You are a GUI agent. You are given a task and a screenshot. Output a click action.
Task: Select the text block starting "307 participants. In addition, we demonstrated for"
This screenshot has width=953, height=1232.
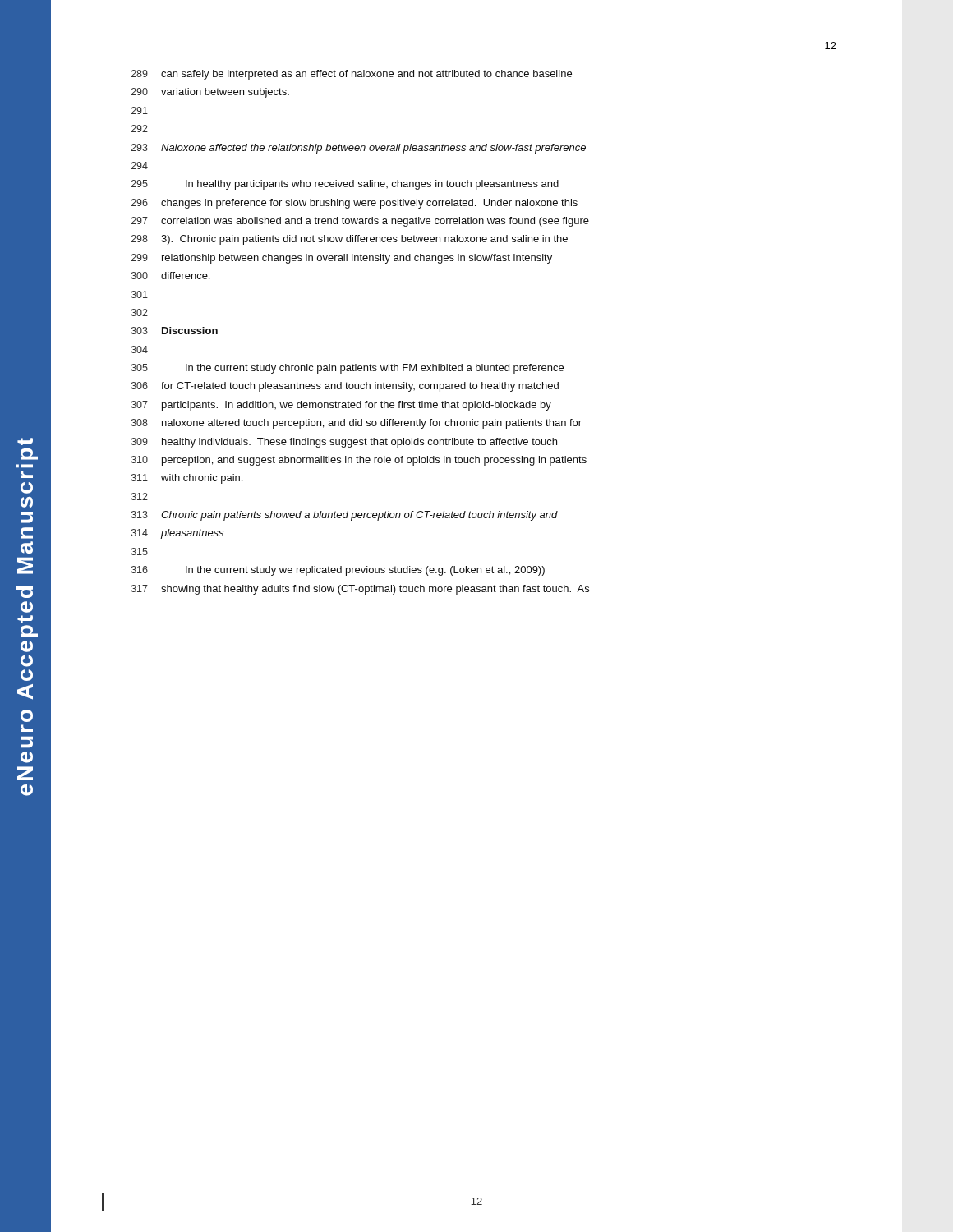click(x=330, y=405)
